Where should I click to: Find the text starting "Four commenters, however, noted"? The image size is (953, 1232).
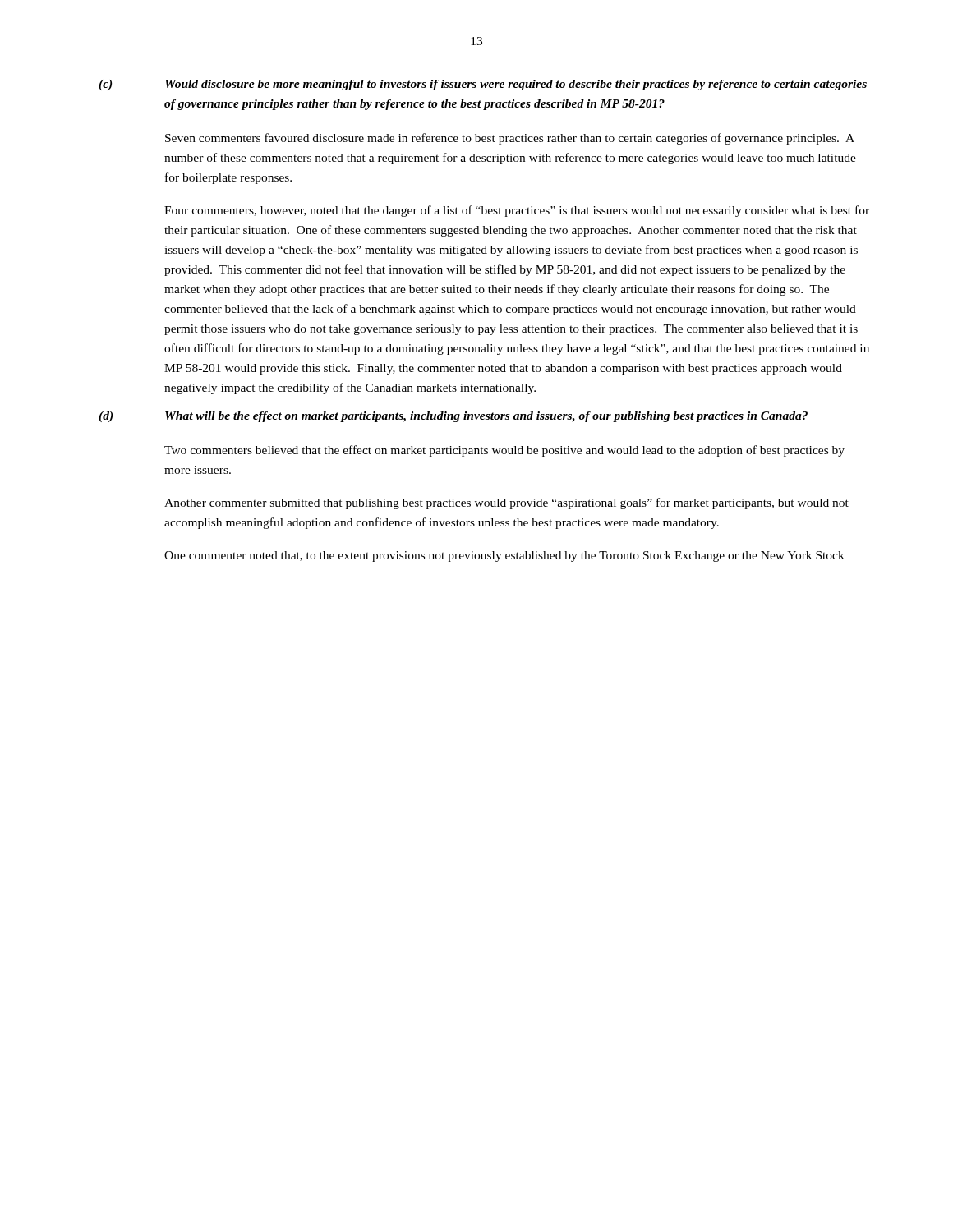click(517, 299)
